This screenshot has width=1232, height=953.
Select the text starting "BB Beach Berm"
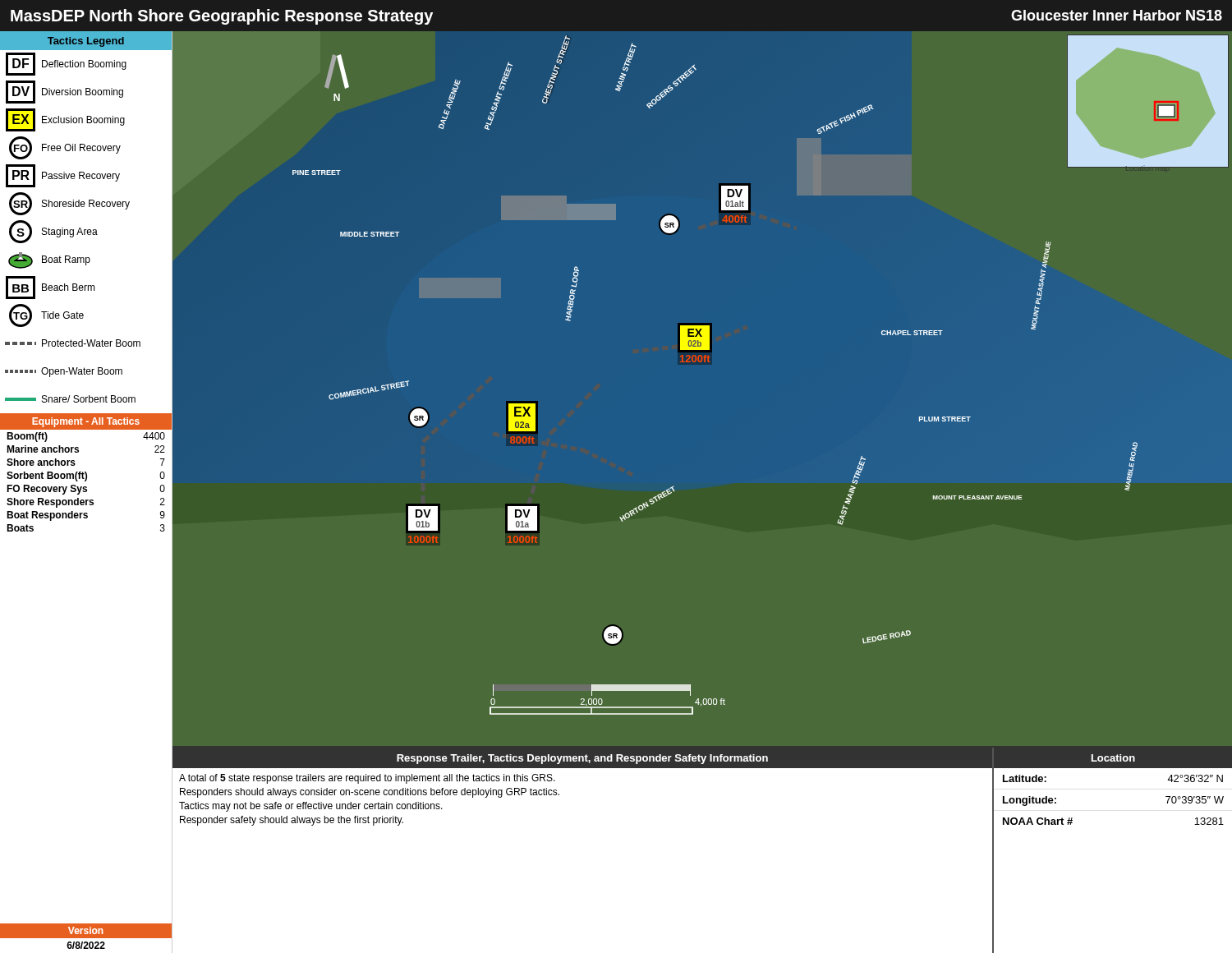coord(50,288)
